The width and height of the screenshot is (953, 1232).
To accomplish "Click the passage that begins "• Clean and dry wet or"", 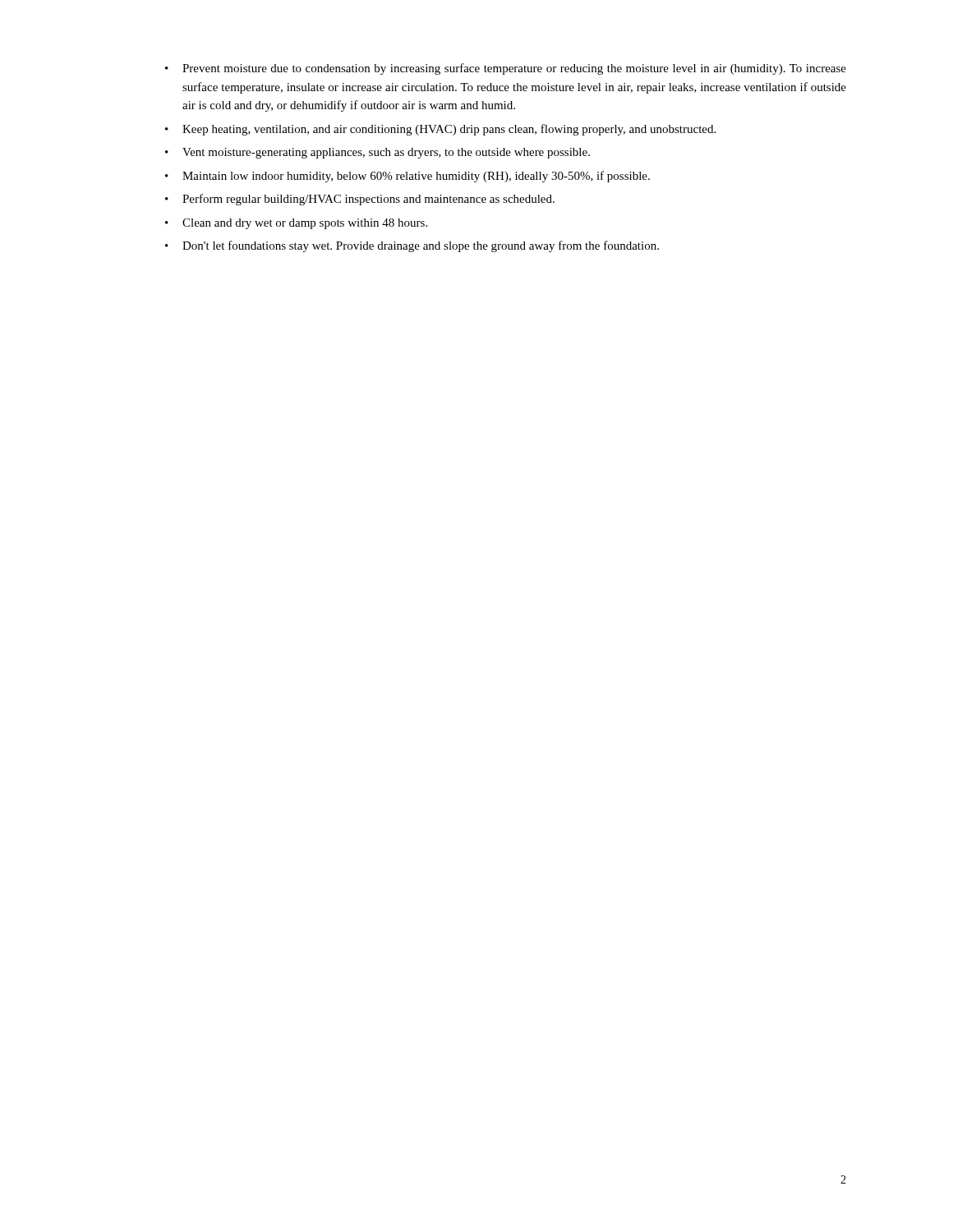I will [296, 224].
